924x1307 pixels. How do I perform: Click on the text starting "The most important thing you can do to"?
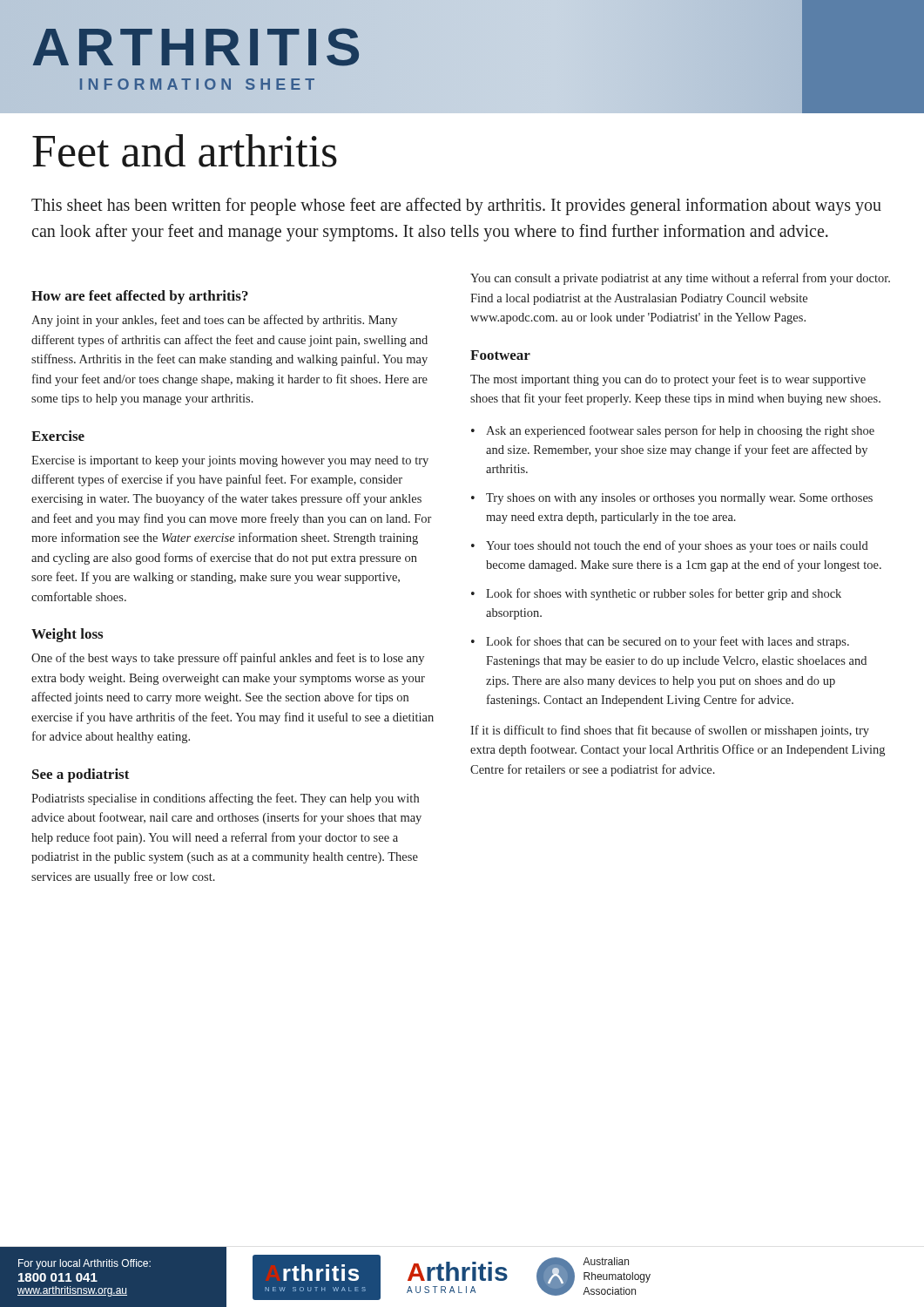[x=681, y=389]
